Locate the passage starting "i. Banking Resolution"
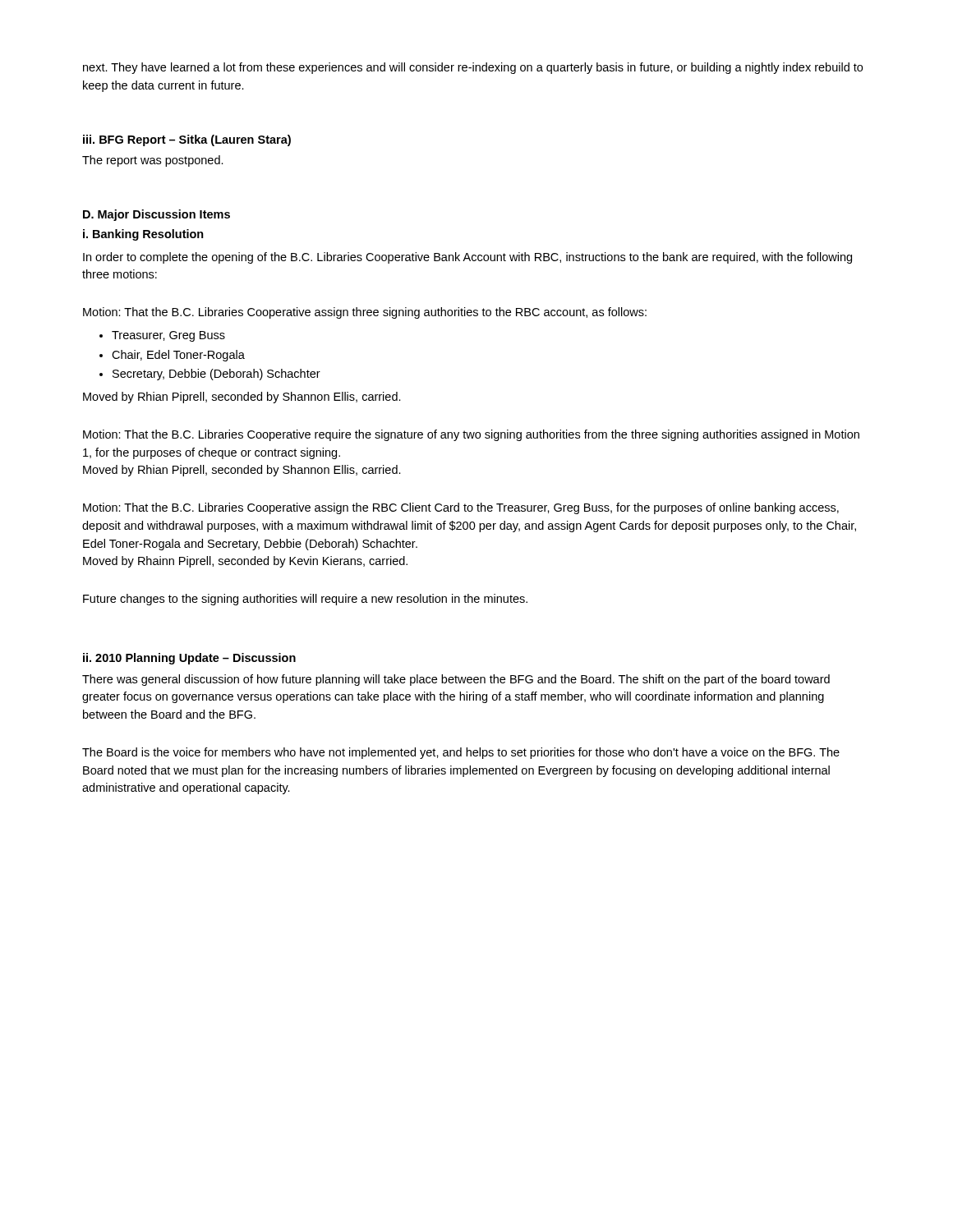 143,234
